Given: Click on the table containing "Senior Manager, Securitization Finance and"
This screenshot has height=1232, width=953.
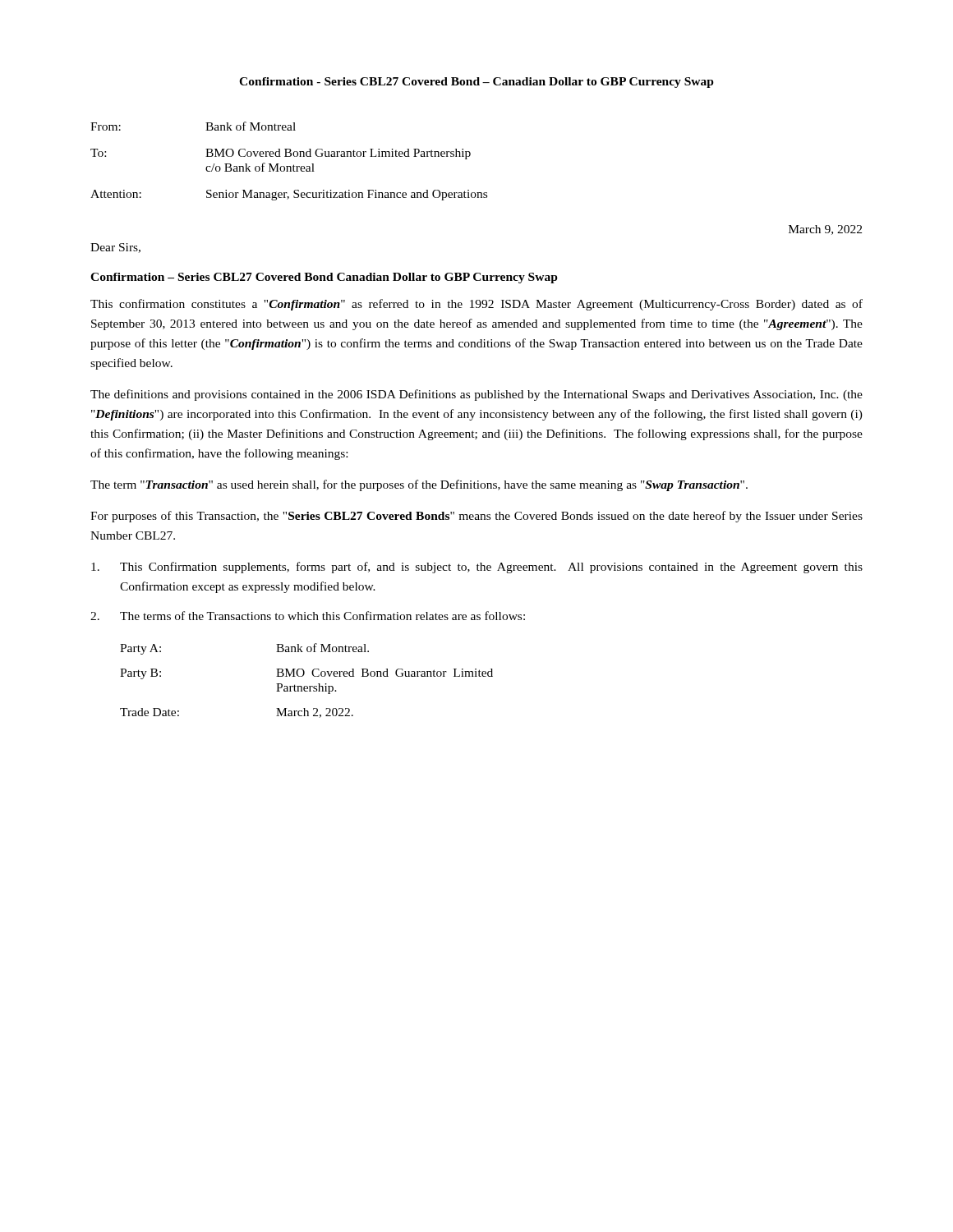Looking at the screenshot, I should (476, 160).
